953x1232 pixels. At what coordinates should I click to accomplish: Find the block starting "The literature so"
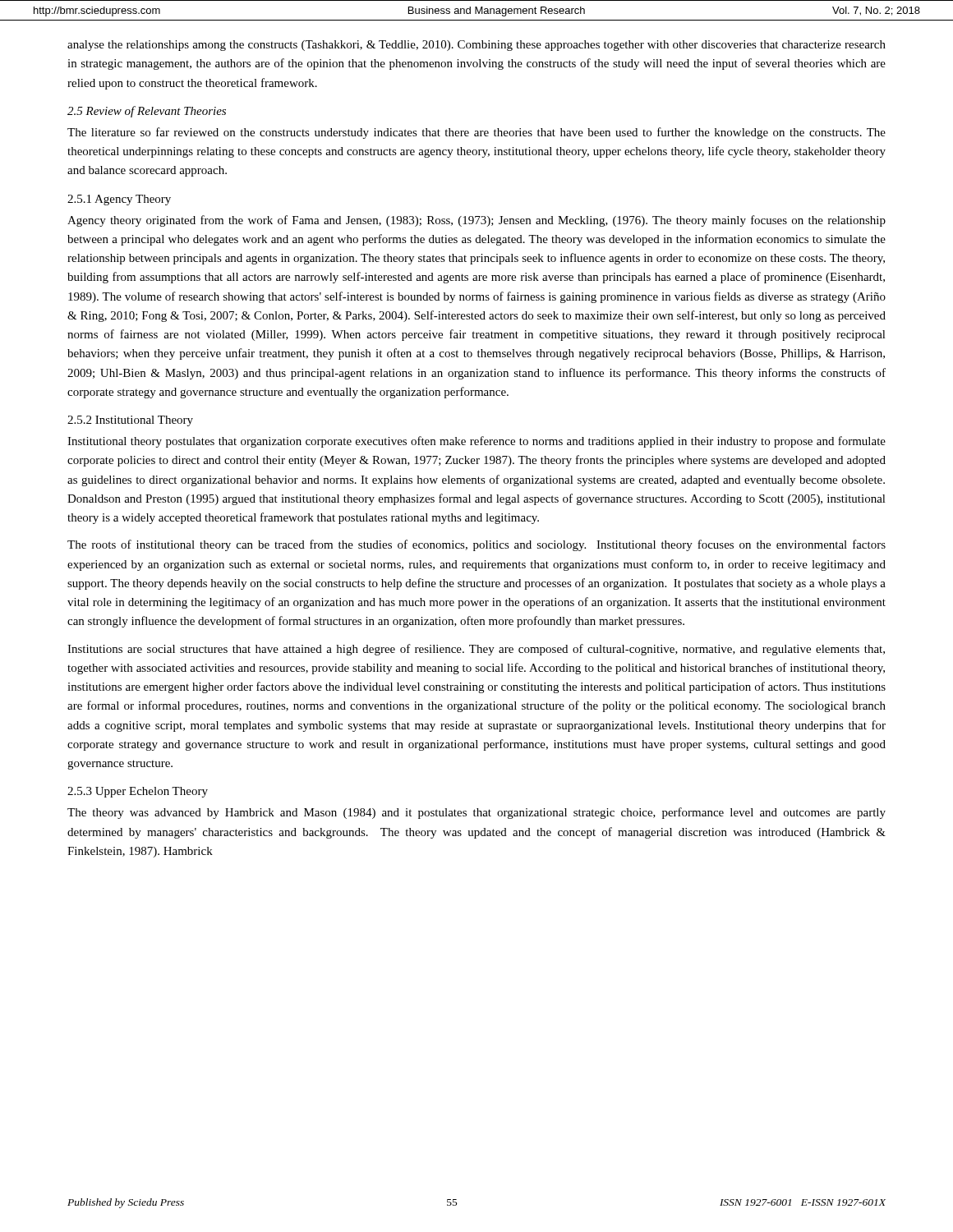pos(476,152)
